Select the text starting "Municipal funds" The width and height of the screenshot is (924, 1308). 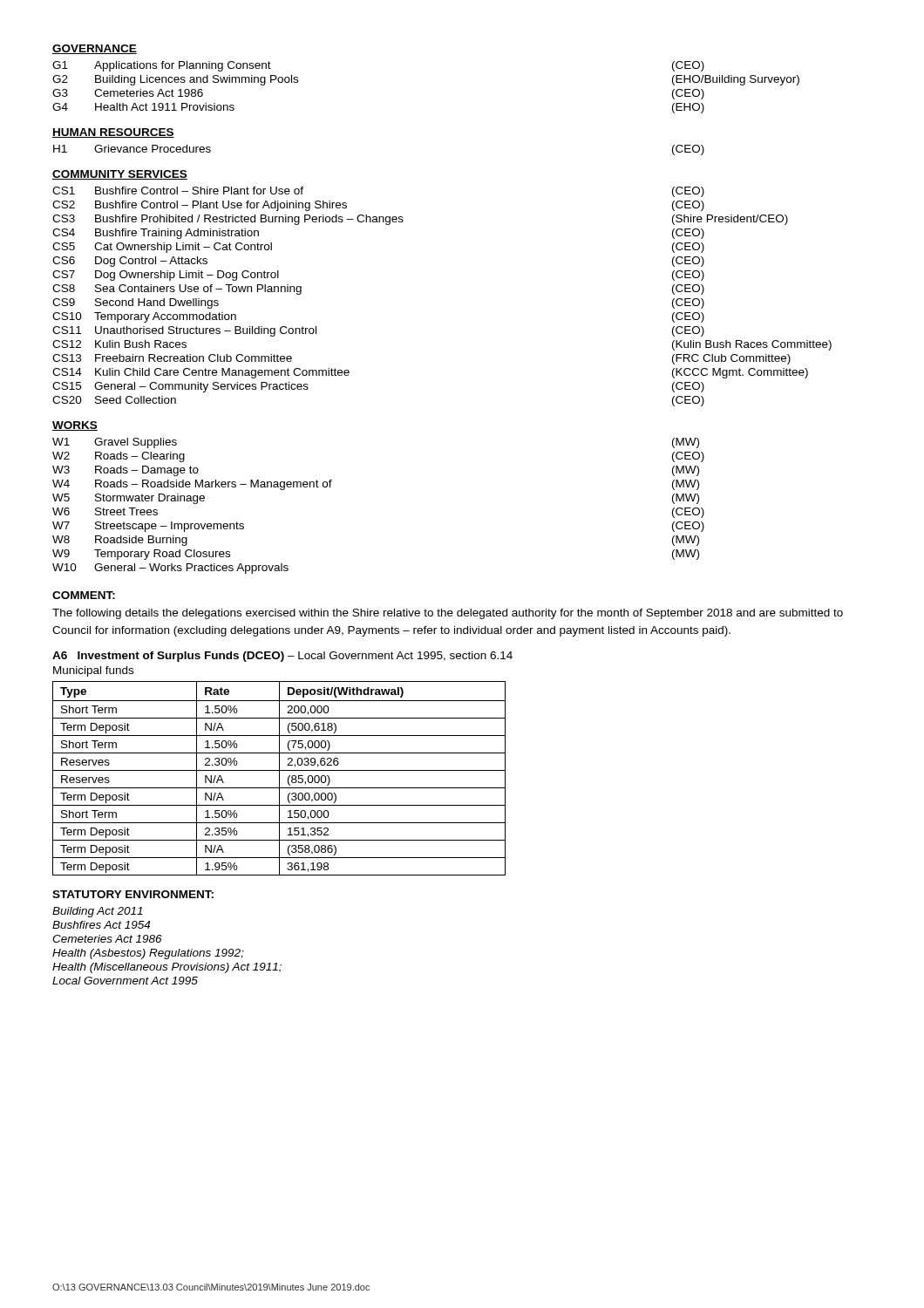point(93,670)
